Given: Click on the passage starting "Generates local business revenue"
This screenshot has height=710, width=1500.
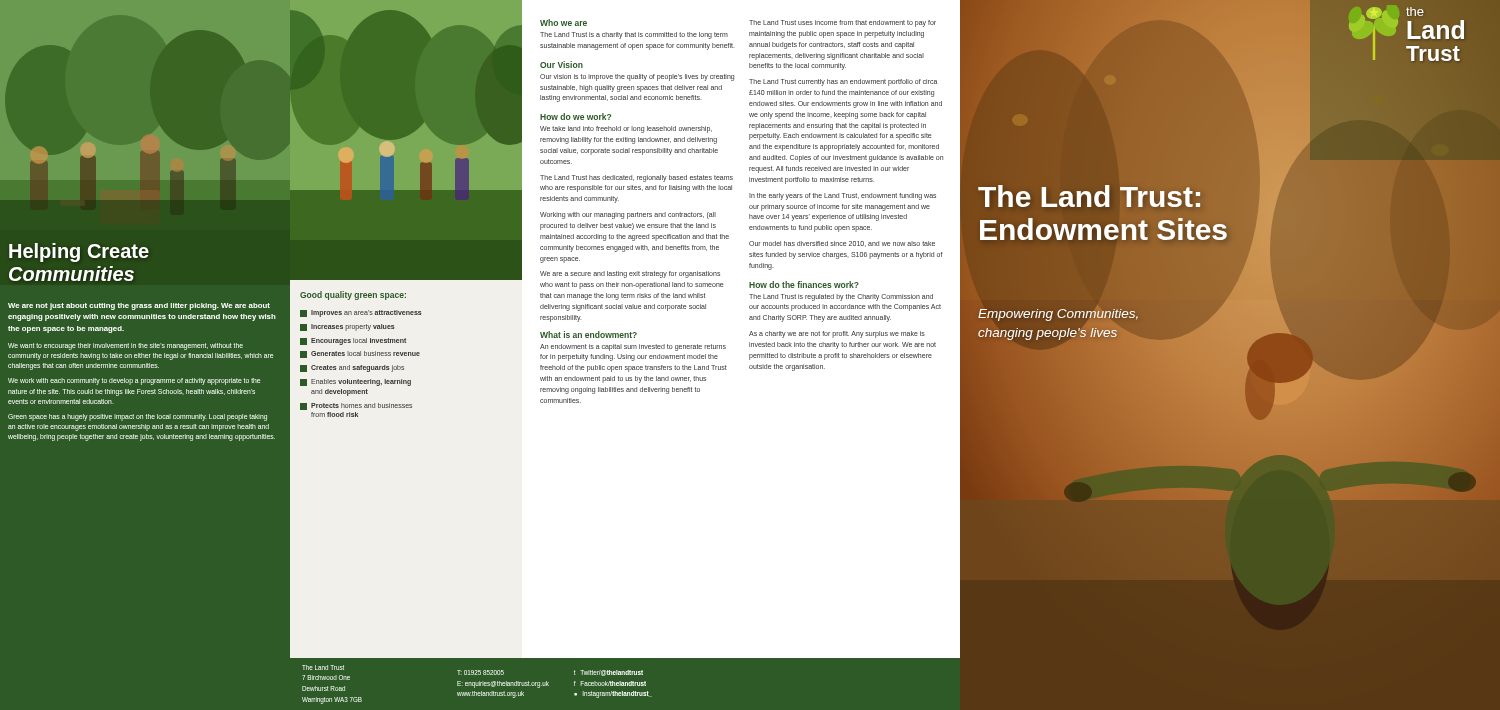Looking at the screenshot, I should (360, 354).
